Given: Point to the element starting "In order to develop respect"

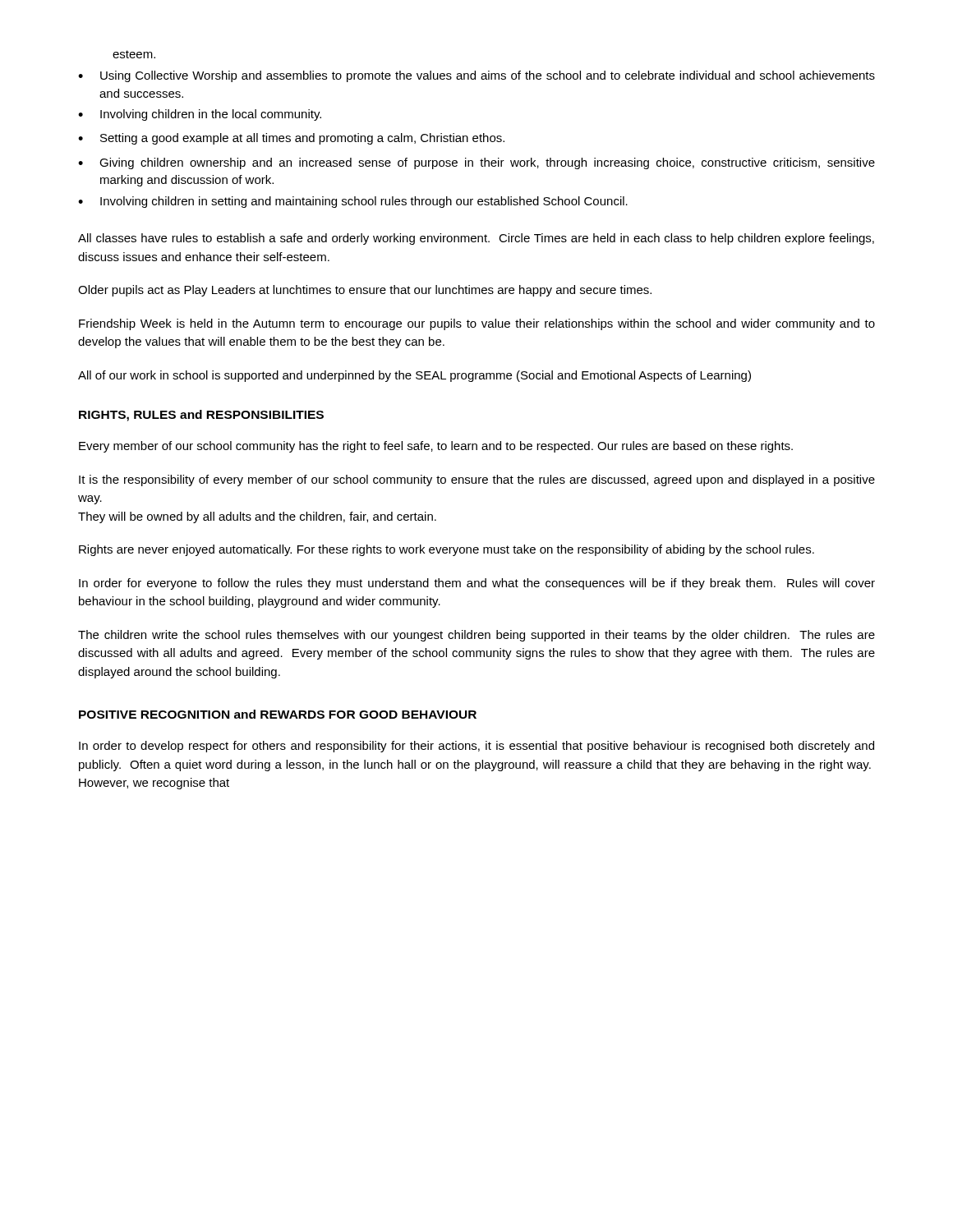Looking at the screenshot, I should tap(476, 764).
